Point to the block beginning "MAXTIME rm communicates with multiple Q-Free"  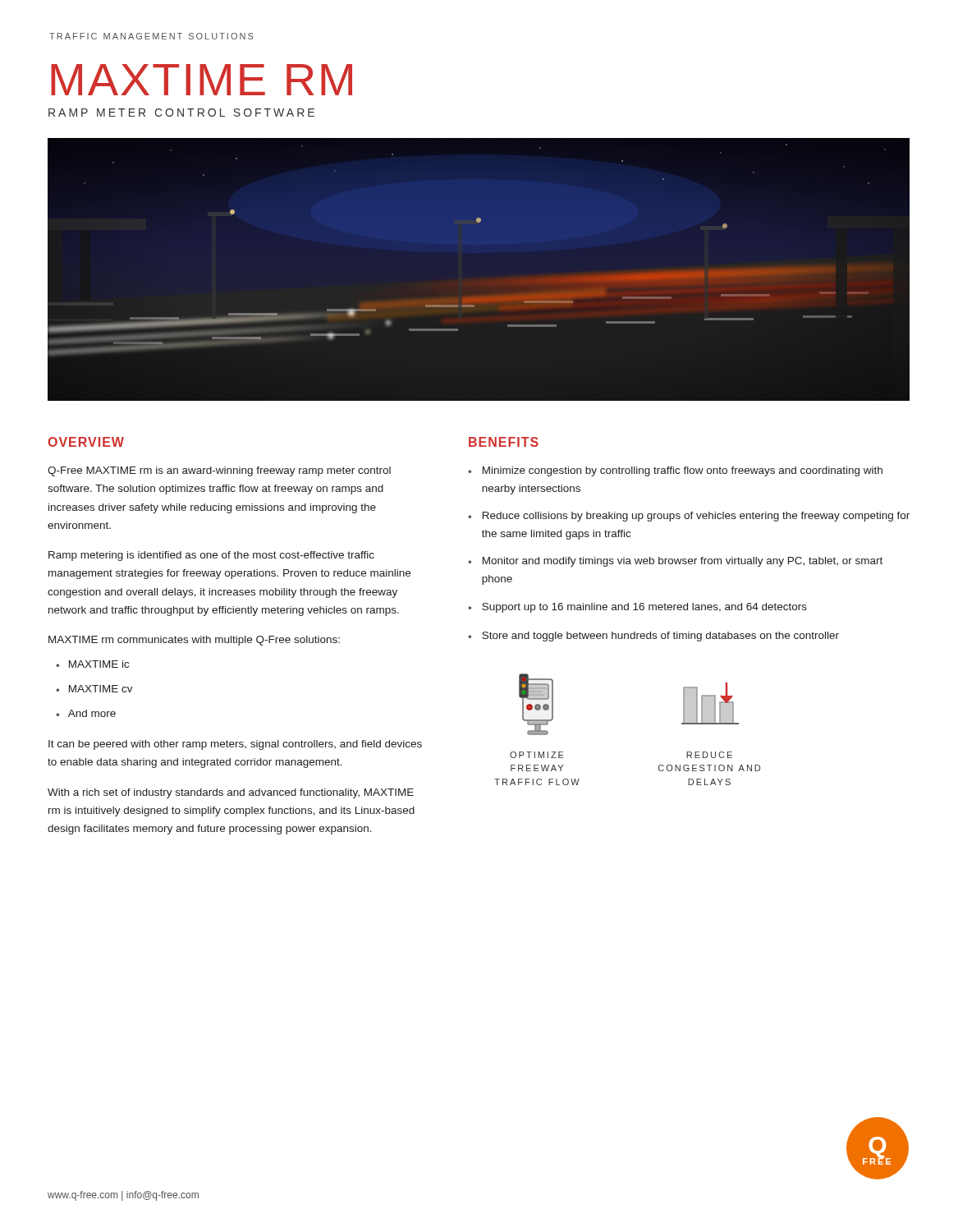pos(194,640)
